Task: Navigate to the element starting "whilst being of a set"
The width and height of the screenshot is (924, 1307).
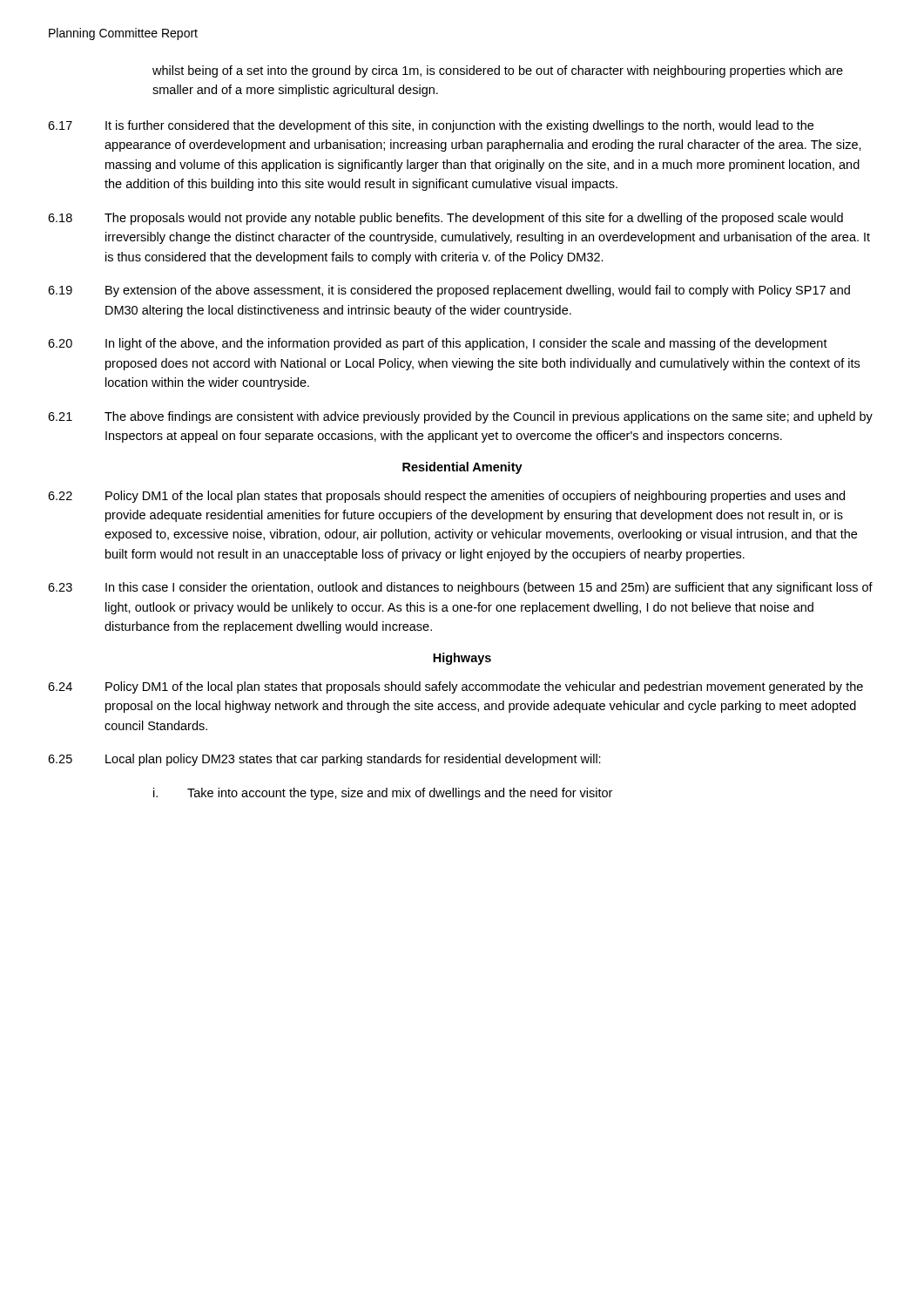Action: coord(498,80)
